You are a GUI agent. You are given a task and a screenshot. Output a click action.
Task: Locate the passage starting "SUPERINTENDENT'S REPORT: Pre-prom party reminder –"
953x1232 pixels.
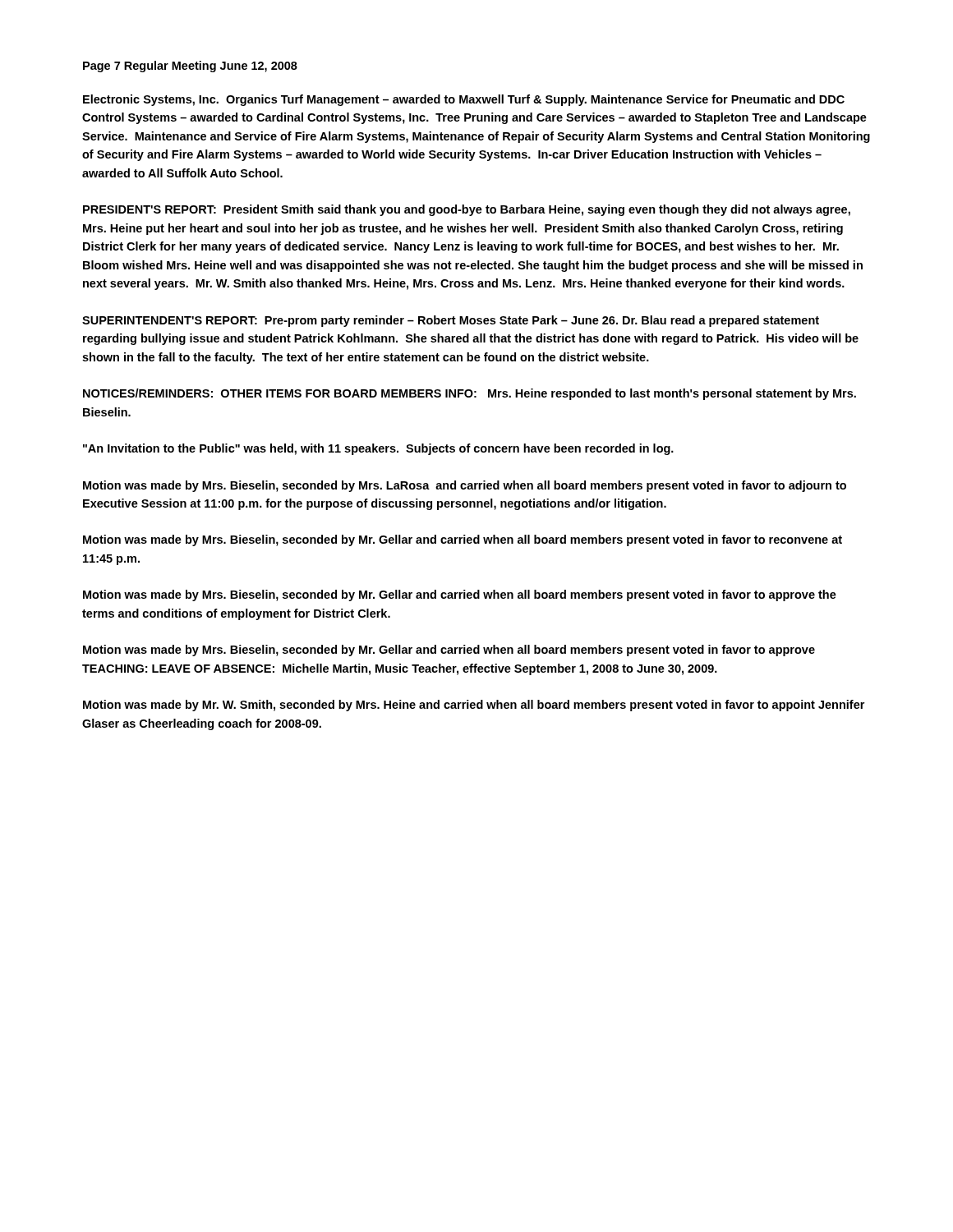[x=470, y=339]
